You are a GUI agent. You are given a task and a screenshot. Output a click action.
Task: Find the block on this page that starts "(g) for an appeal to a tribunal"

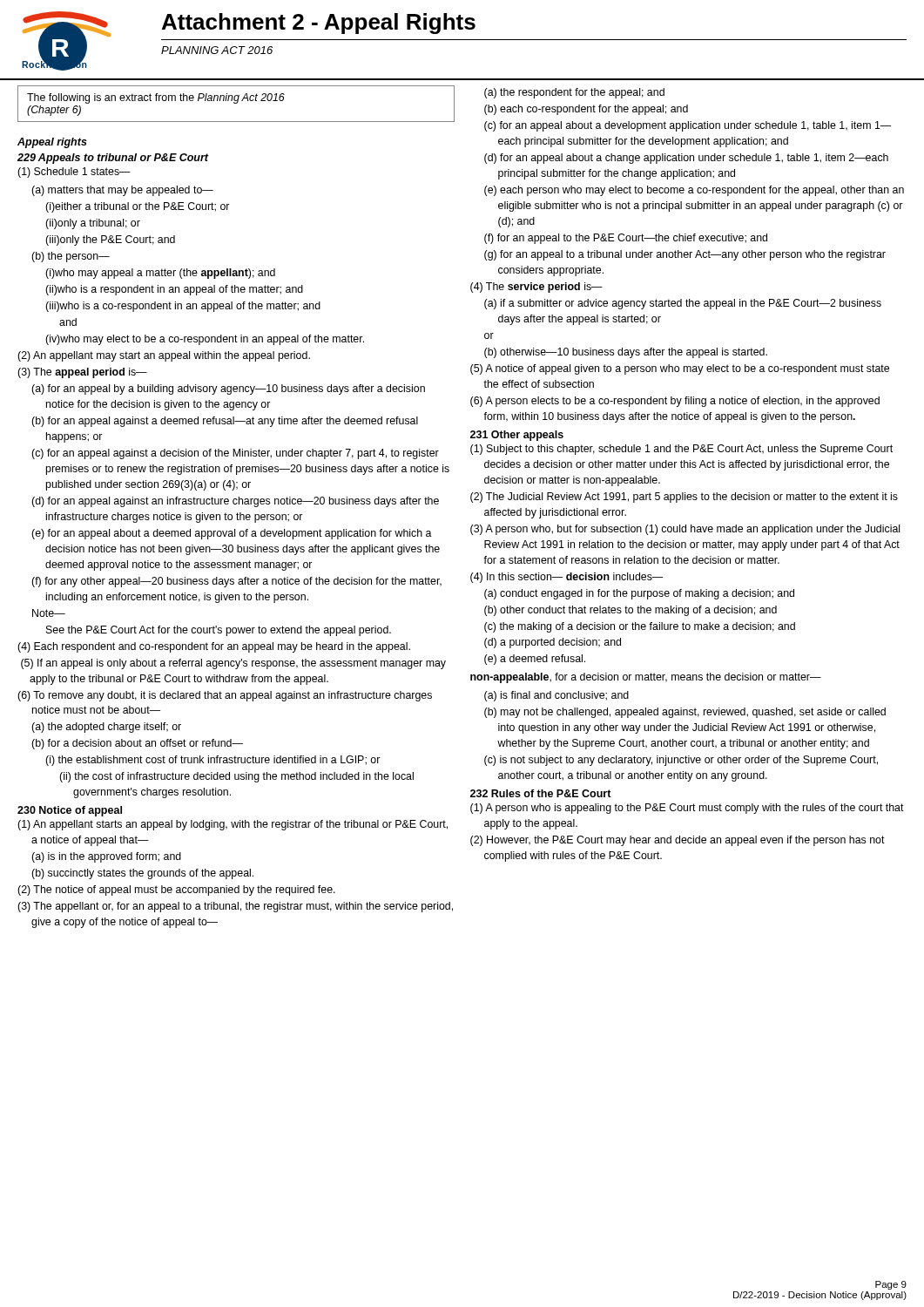[x=685, y=262]
